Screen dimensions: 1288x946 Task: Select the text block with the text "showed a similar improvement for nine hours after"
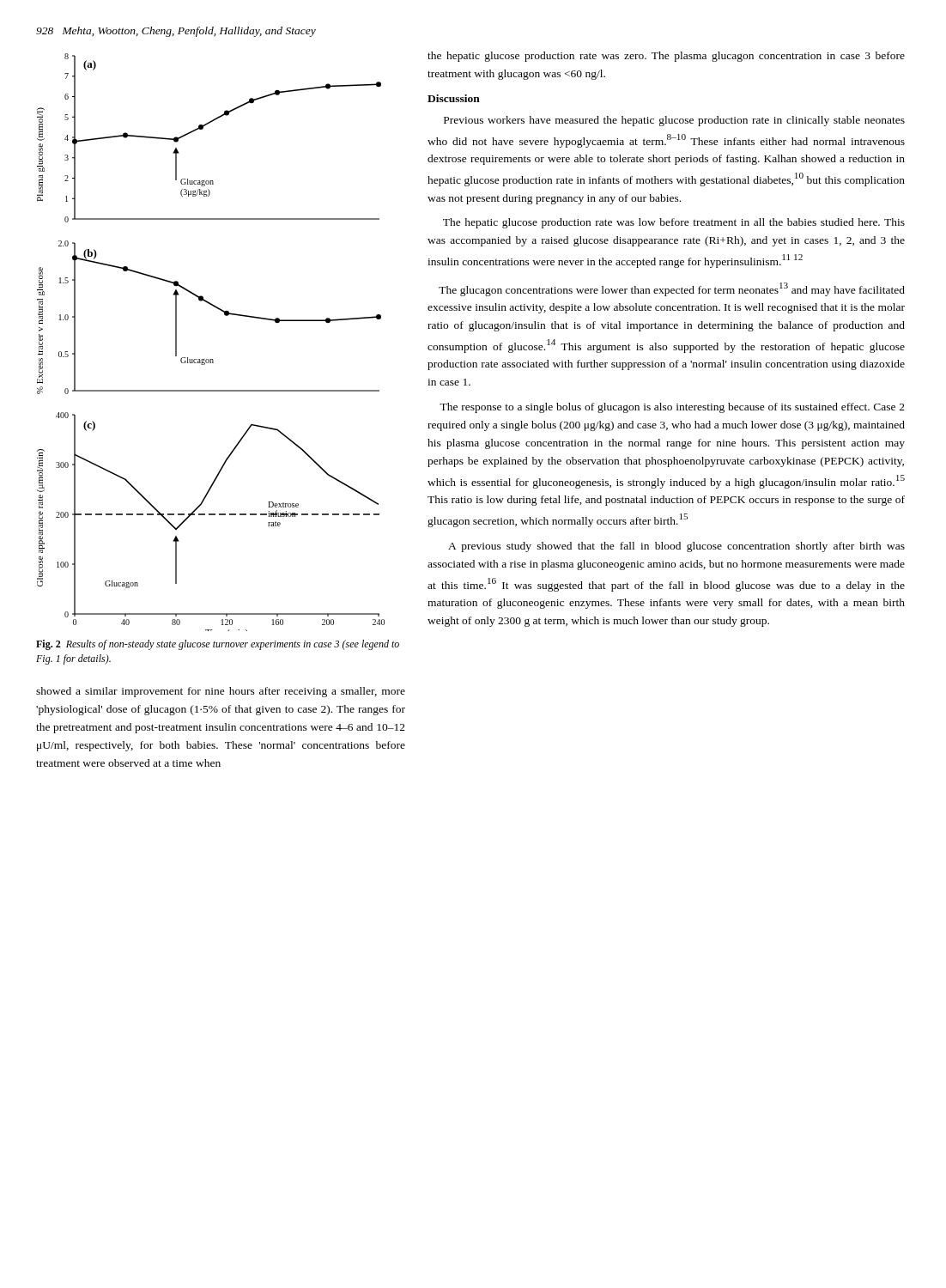pyautogui.click(x=221, y=727)
